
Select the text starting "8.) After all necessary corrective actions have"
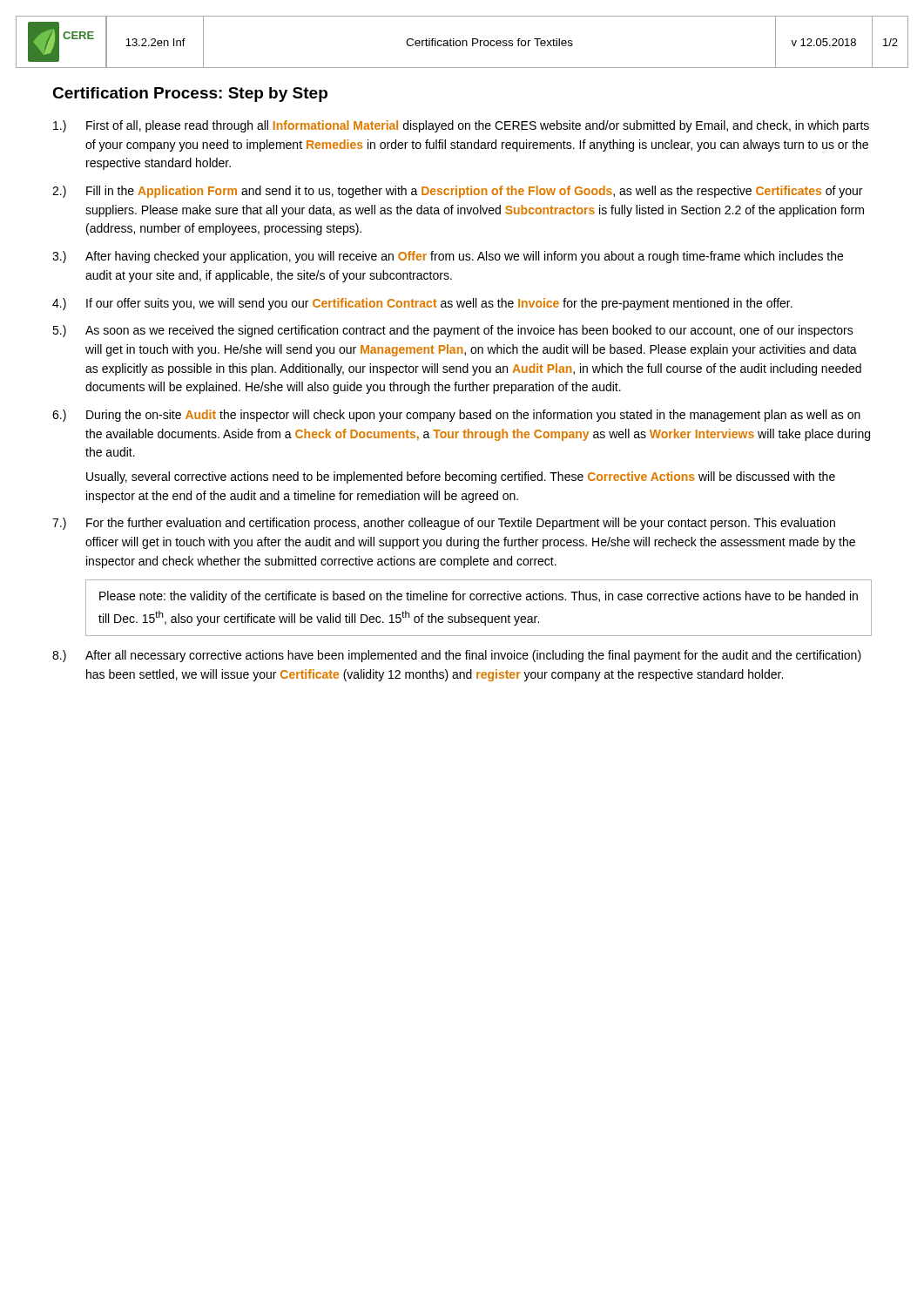tap(462, 666)
